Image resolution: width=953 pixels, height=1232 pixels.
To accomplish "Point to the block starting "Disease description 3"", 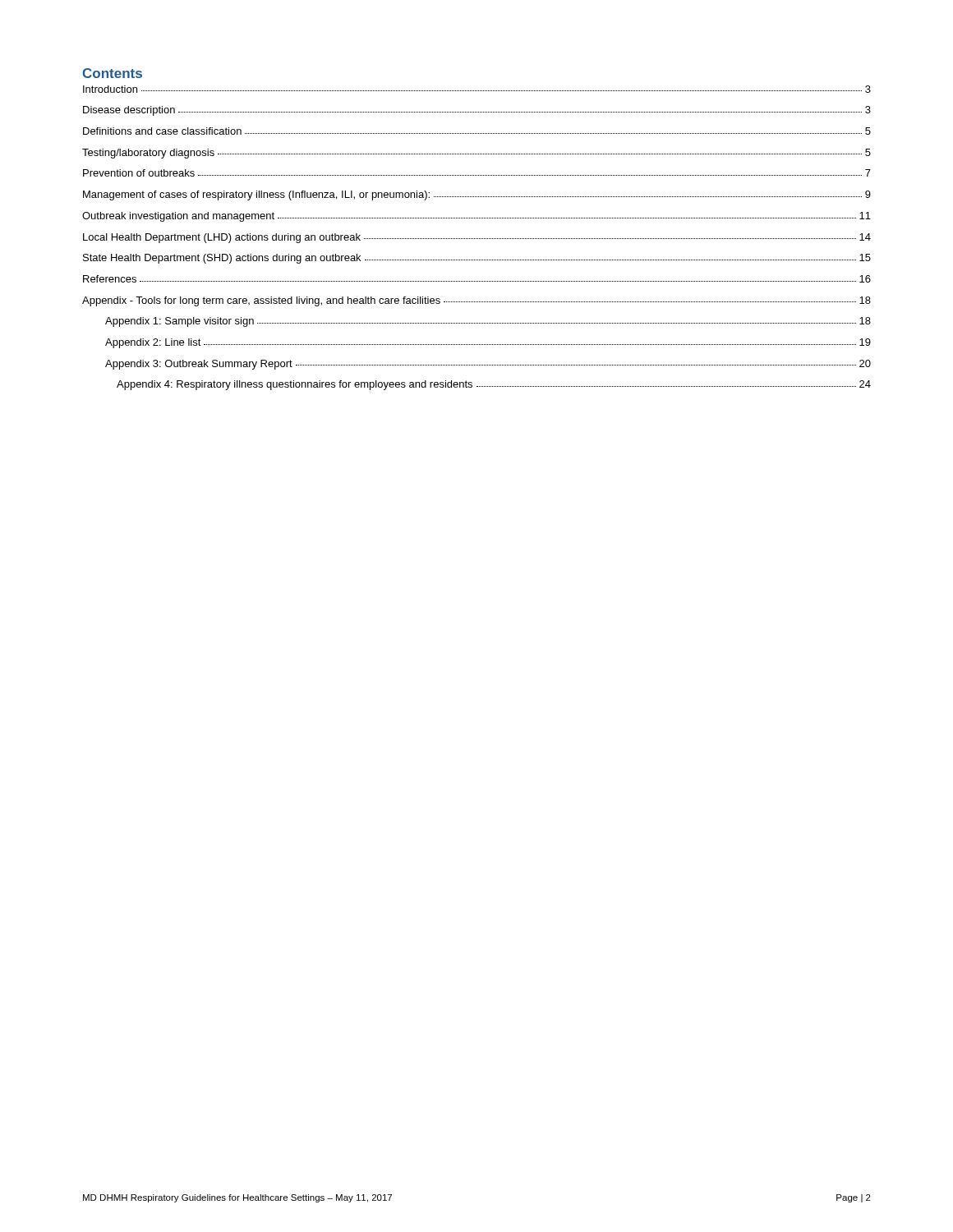I will click(476, 110).
